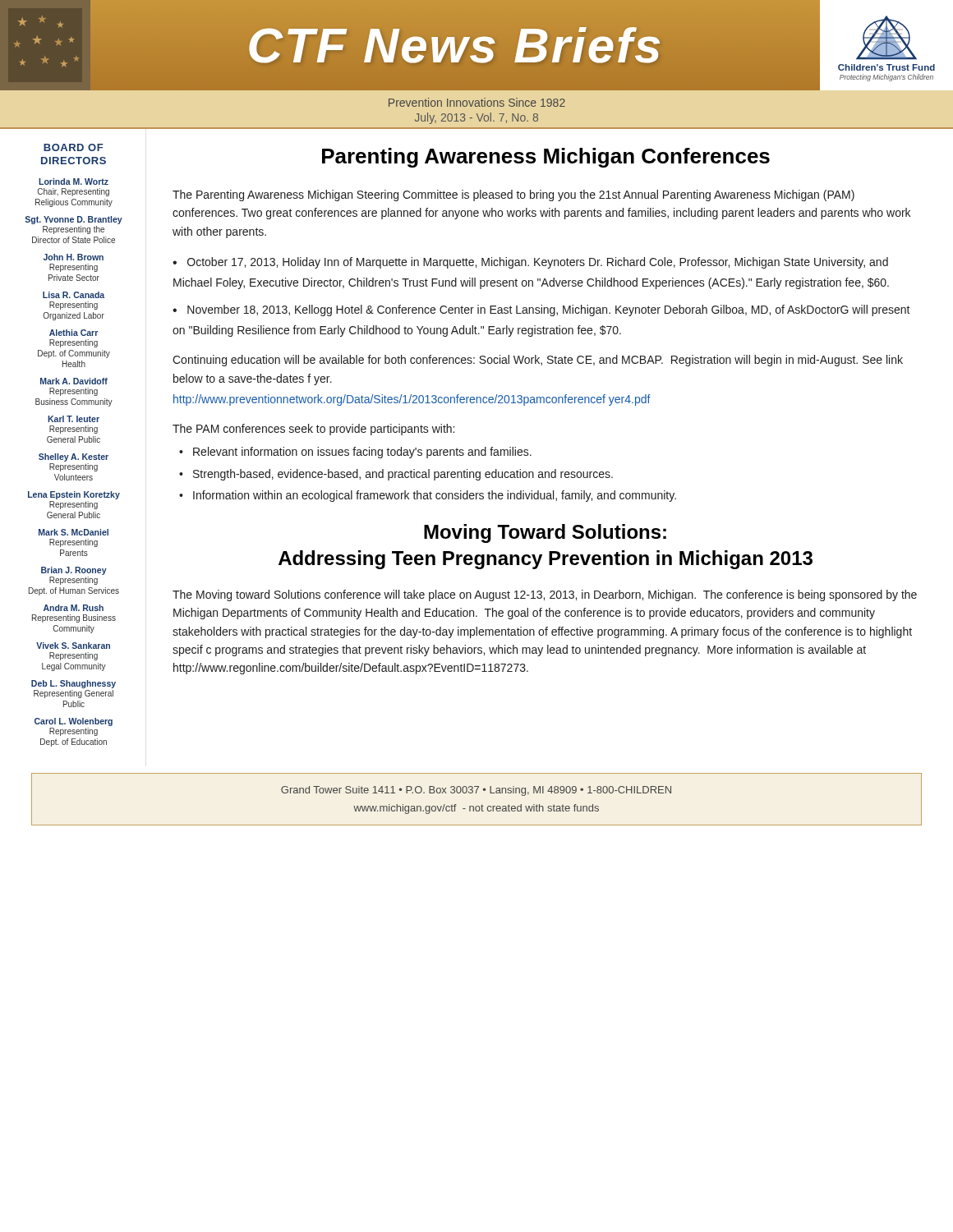
Task: Find the block on this page that starts "• October 17, 2013, Holiday Inn of"
Action: [x=531, y=272]
